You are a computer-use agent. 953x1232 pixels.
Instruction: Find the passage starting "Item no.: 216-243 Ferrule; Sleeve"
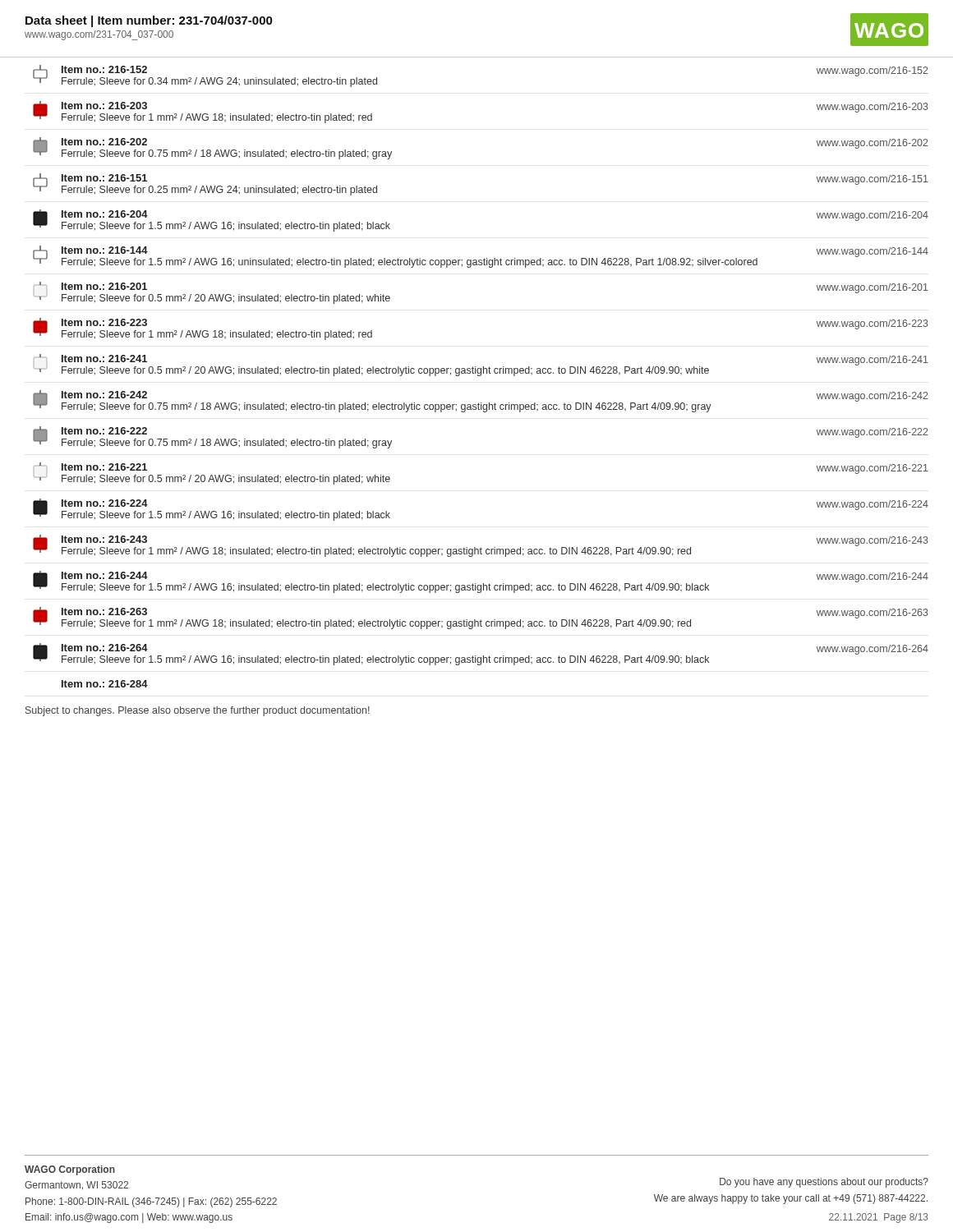pos(476,545)
